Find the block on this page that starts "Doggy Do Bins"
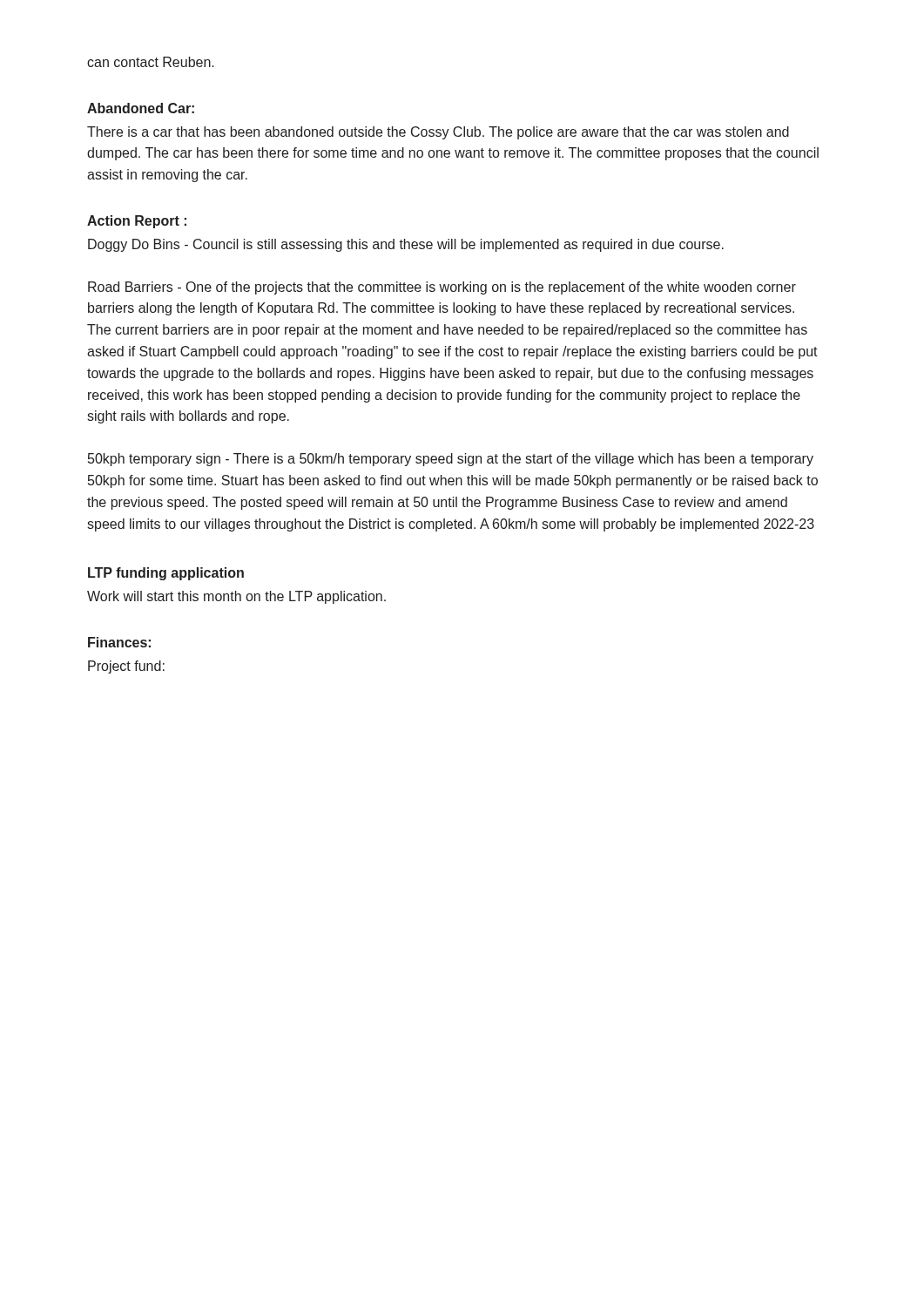 (406, 244)
